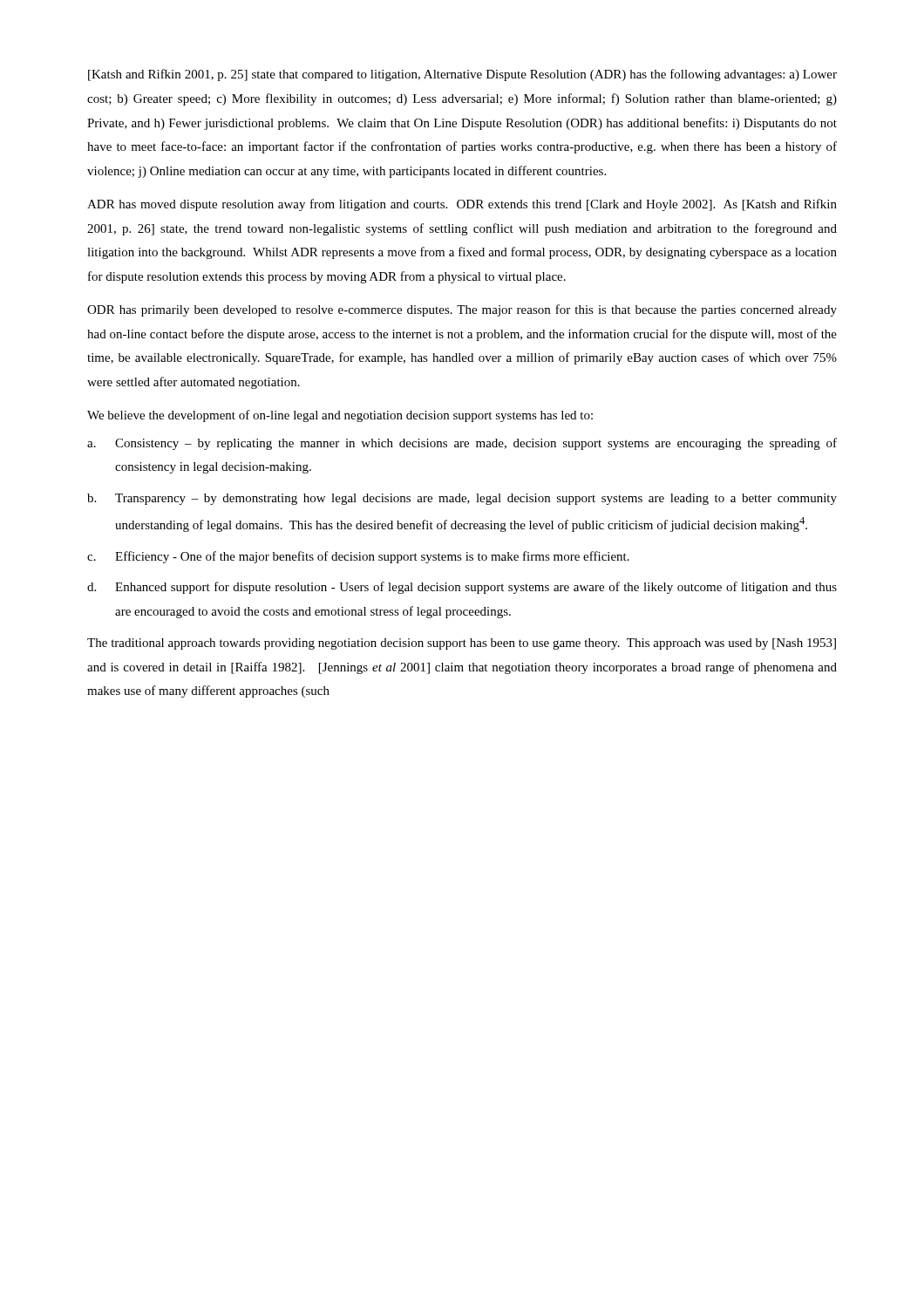
Task: Select the text block that says "ADR has moved dispute resolution away from"
Action: coord(462,240)
